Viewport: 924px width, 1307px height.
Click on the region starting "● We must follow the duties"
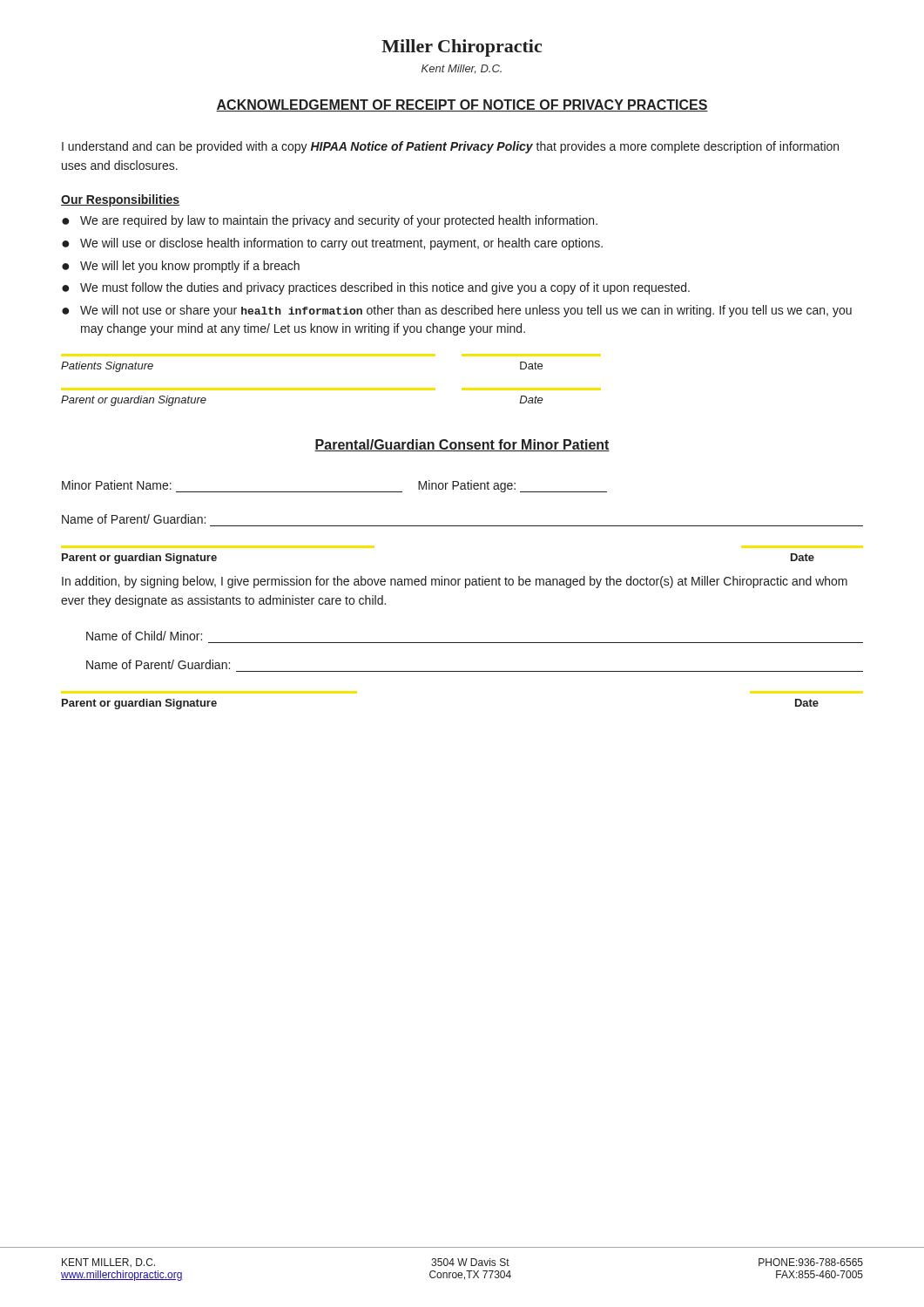pos(376,288)
